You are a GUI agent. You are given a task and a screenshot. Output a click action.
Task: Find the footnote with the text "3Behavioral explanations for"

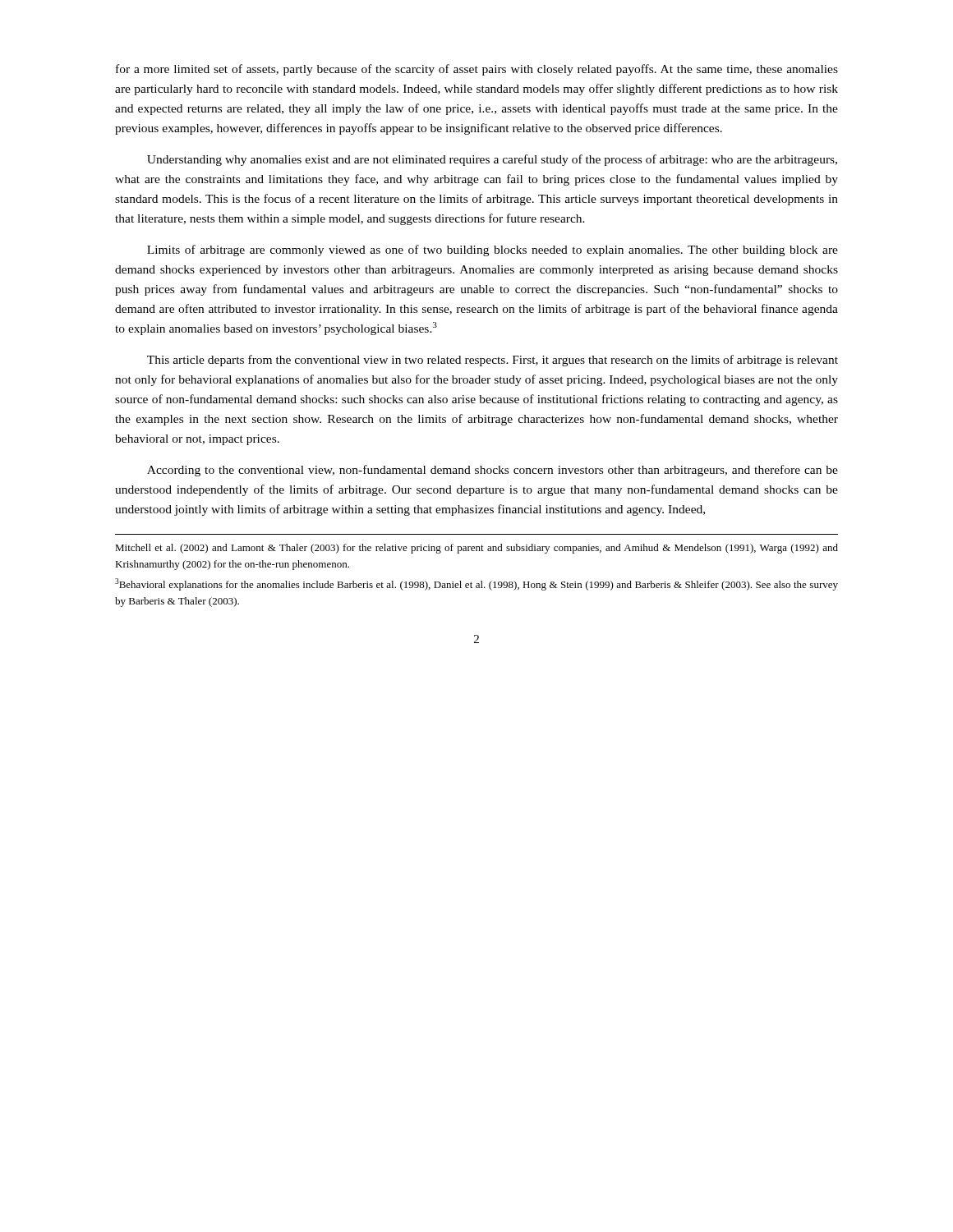[476, 592]
